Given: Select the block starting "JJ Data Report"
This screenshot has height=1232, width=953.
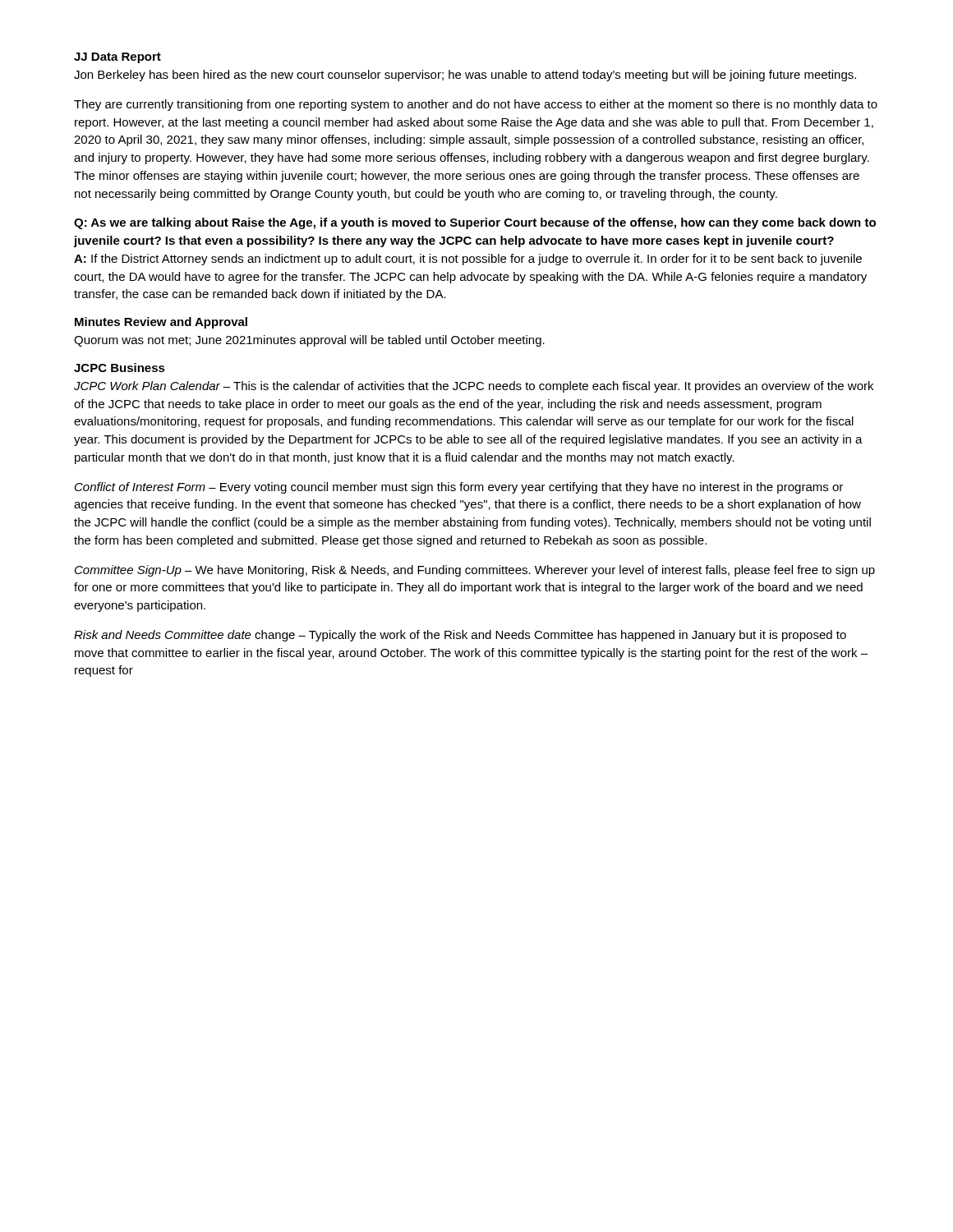Looking at the screenshot, I should 117,56.
